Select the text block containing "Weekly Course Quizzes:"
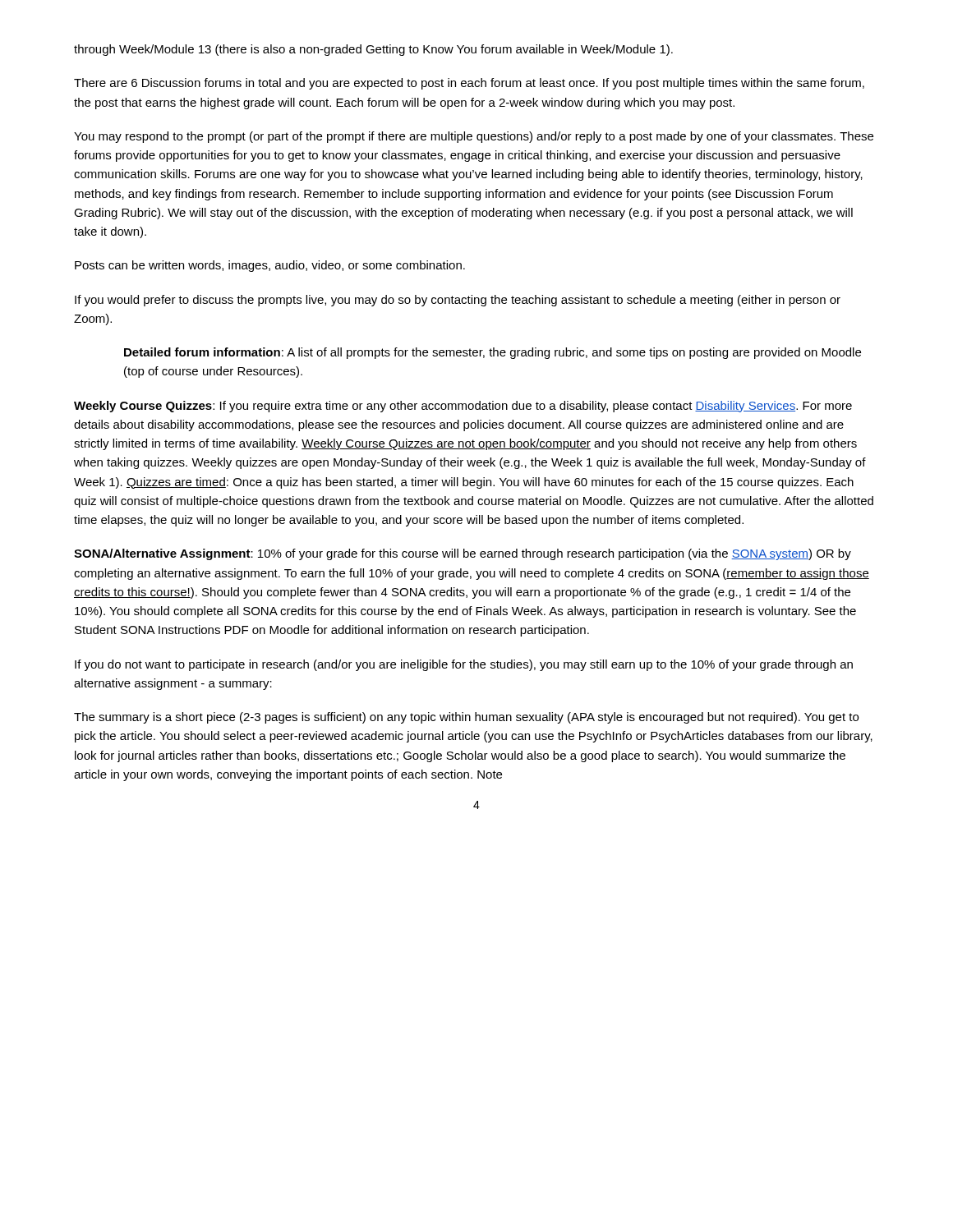Viewport: 953px width, 1232px height. click(x=474, y=462)
